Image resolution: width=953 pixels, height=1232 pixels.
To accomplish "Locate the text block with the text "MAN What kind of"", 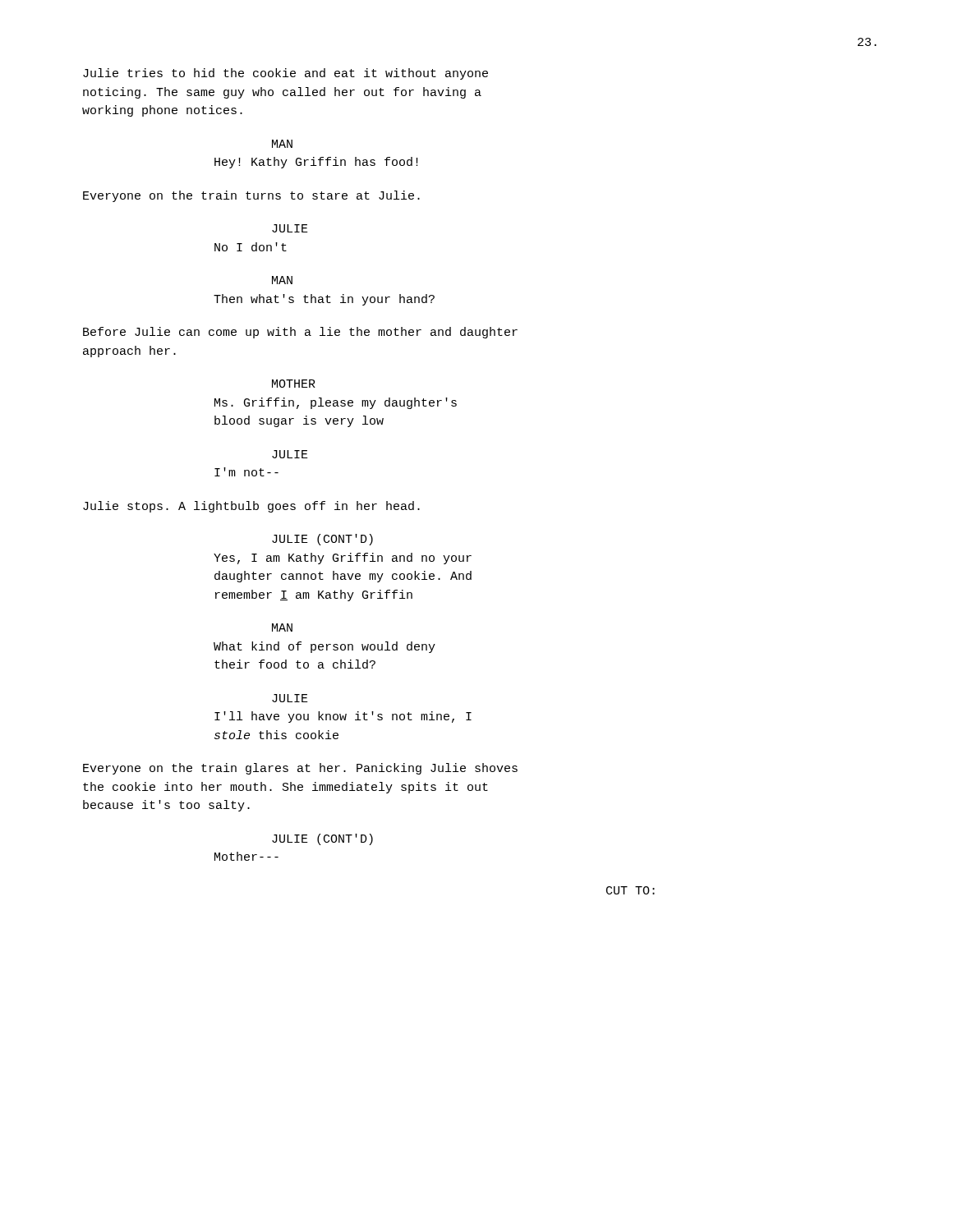I will point(435,648).
